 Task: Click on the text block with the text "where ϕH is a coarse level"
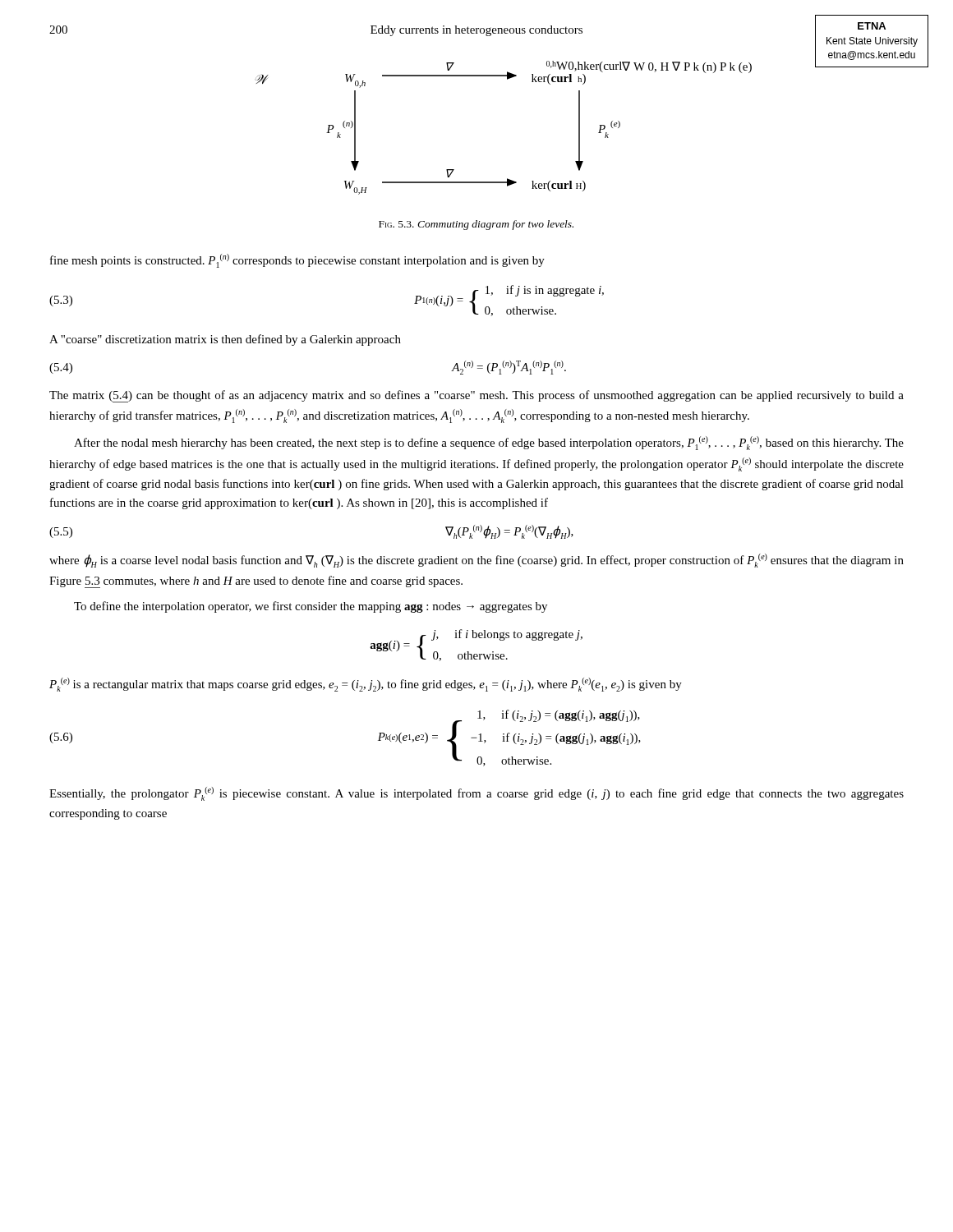coord(476,570)
